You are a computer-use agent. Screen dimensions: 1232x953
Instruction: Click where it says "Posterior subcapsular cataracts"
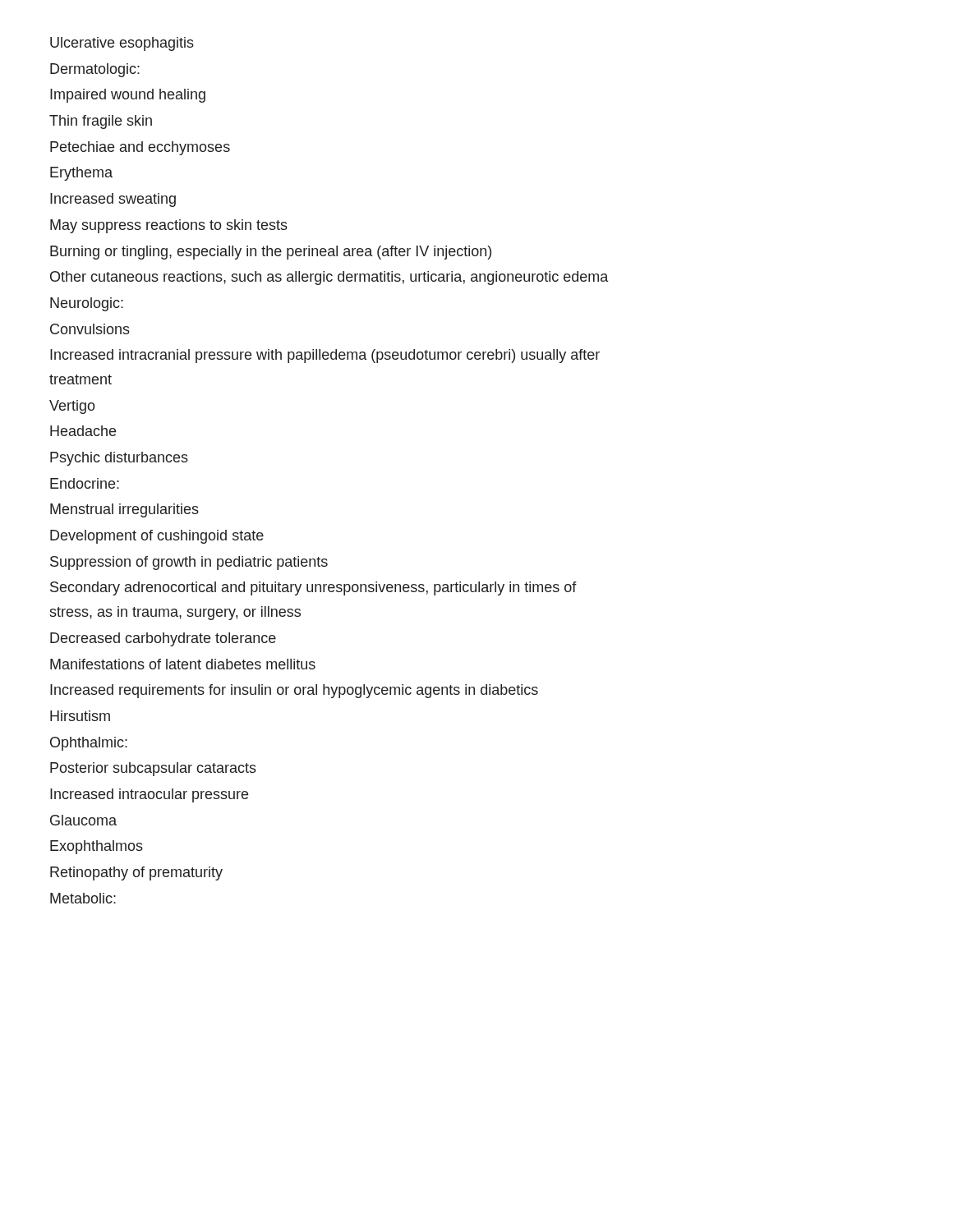153,768
